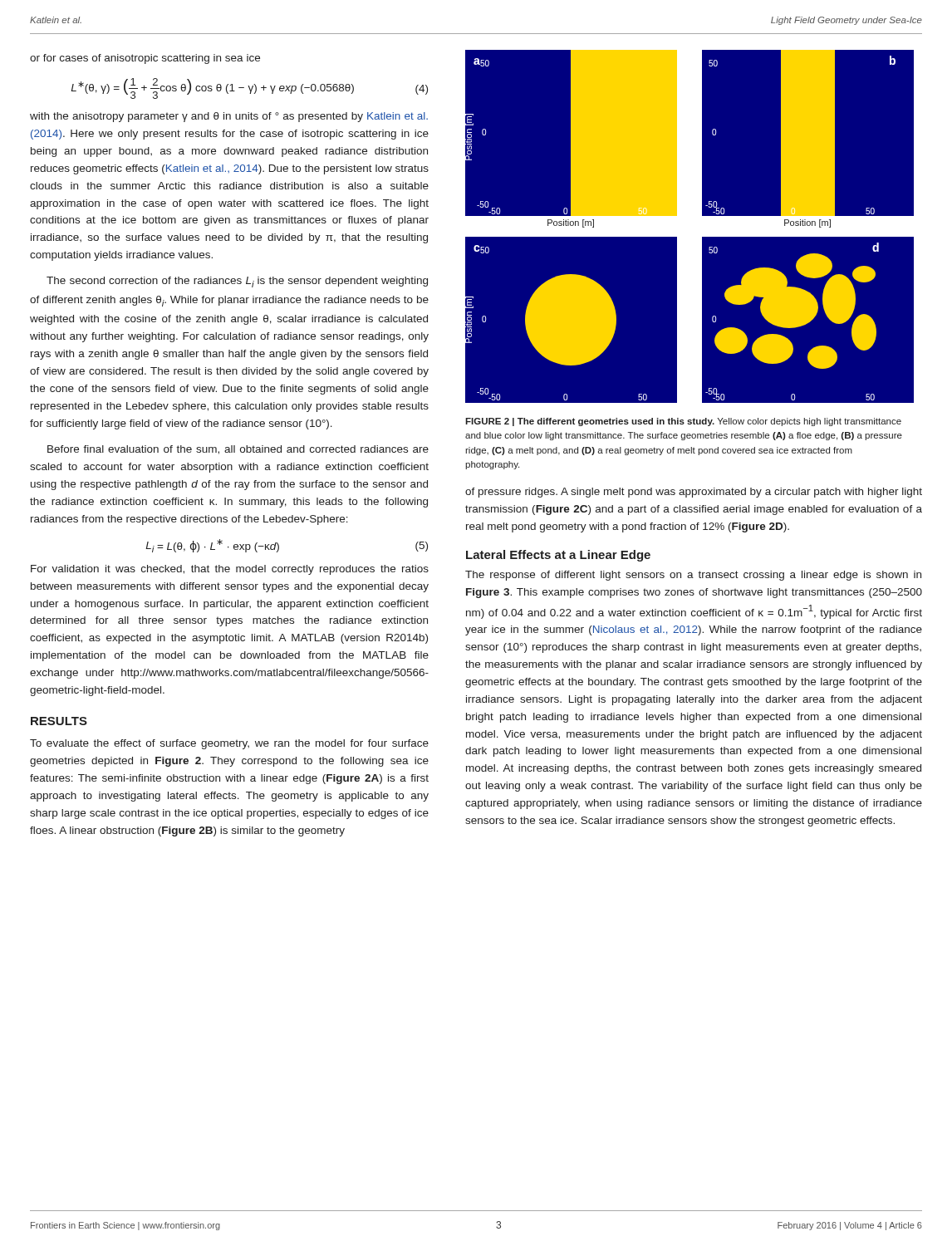Click on the text block that says "of pressure ridges. A single melt pond"
The image size is (952, 1246).
(694, 509)
